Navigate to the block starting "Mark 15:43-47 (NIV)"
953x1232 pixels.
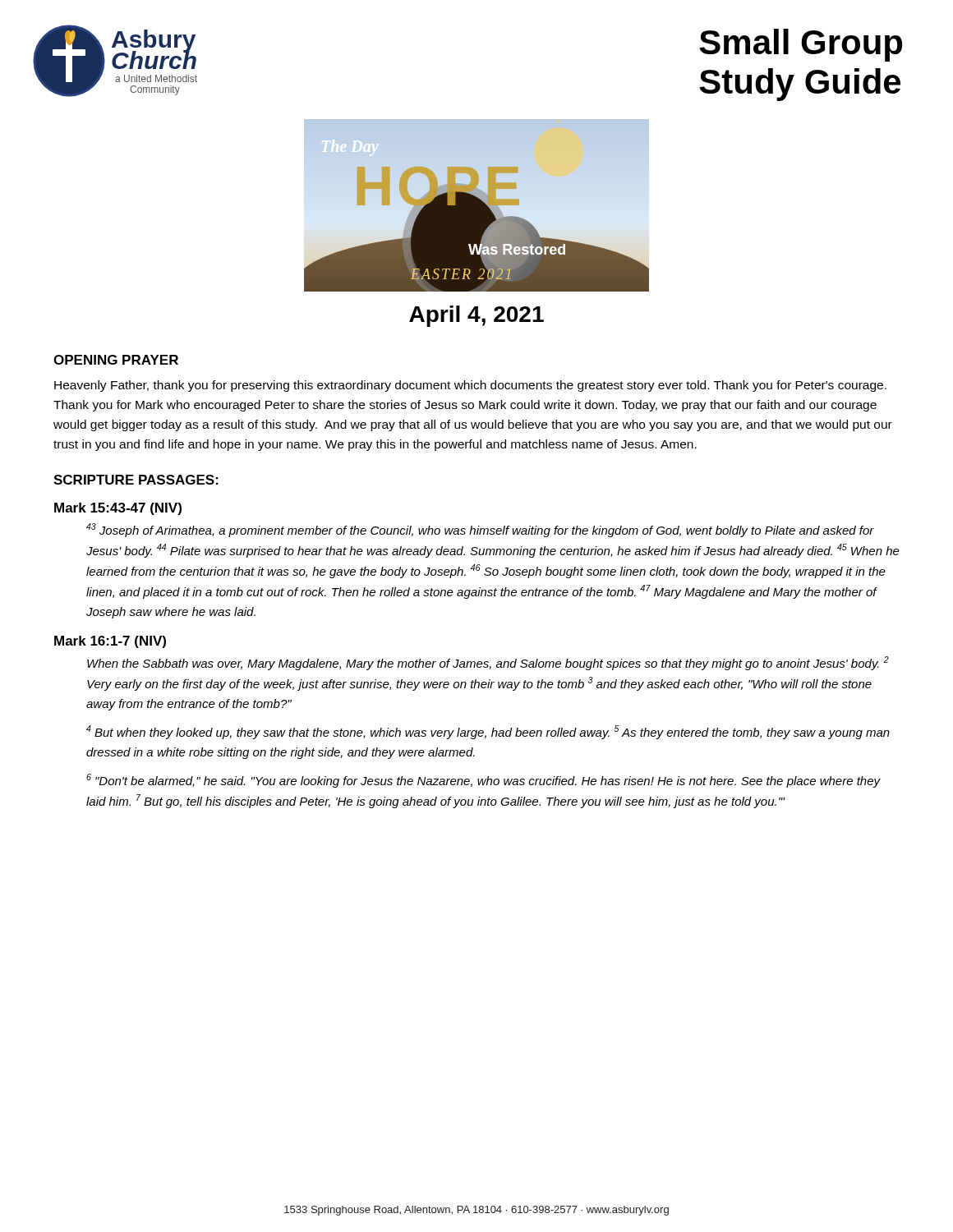coord(118,508)
